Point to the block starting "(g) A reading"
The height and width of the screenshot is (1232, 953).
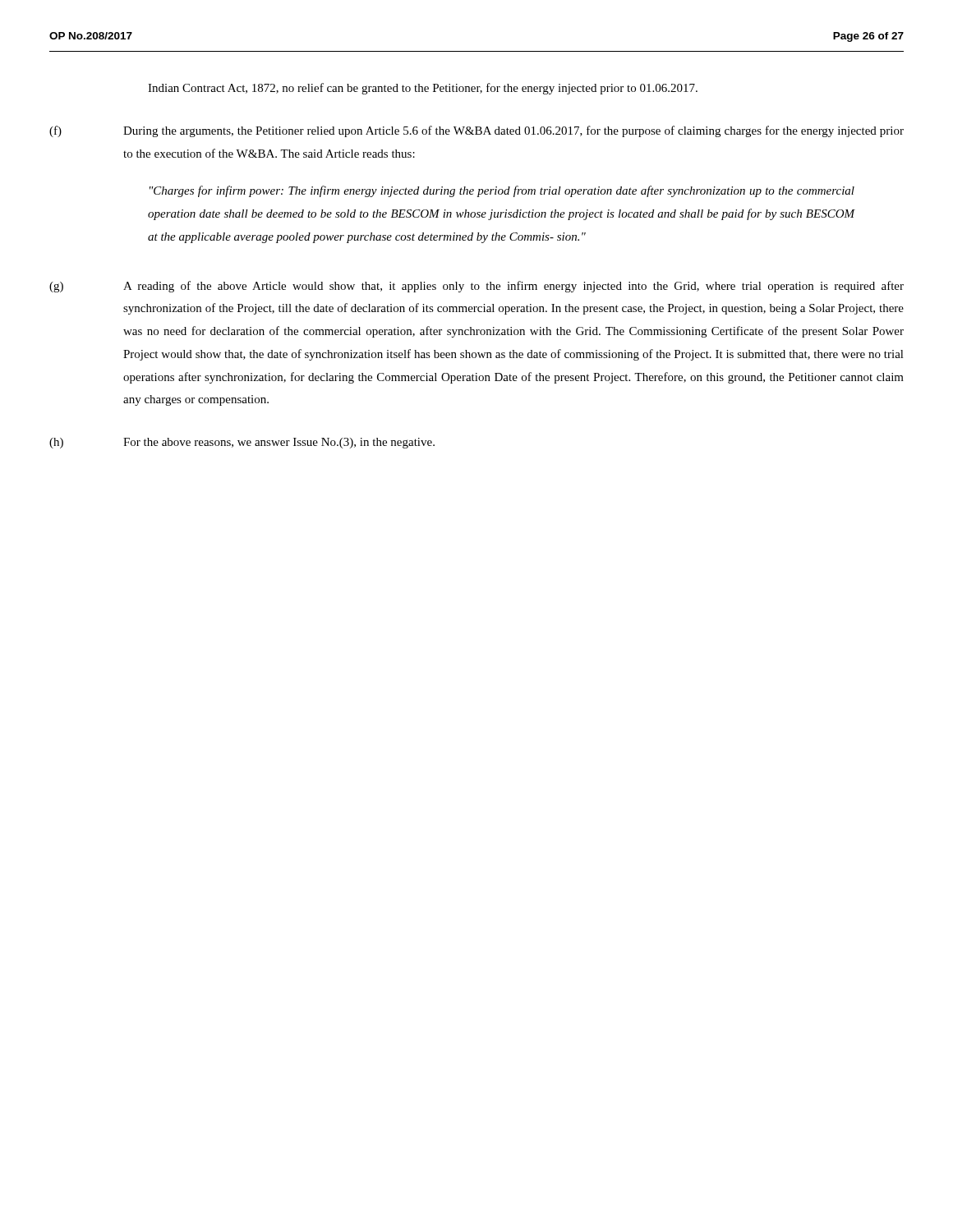[476, 343]
